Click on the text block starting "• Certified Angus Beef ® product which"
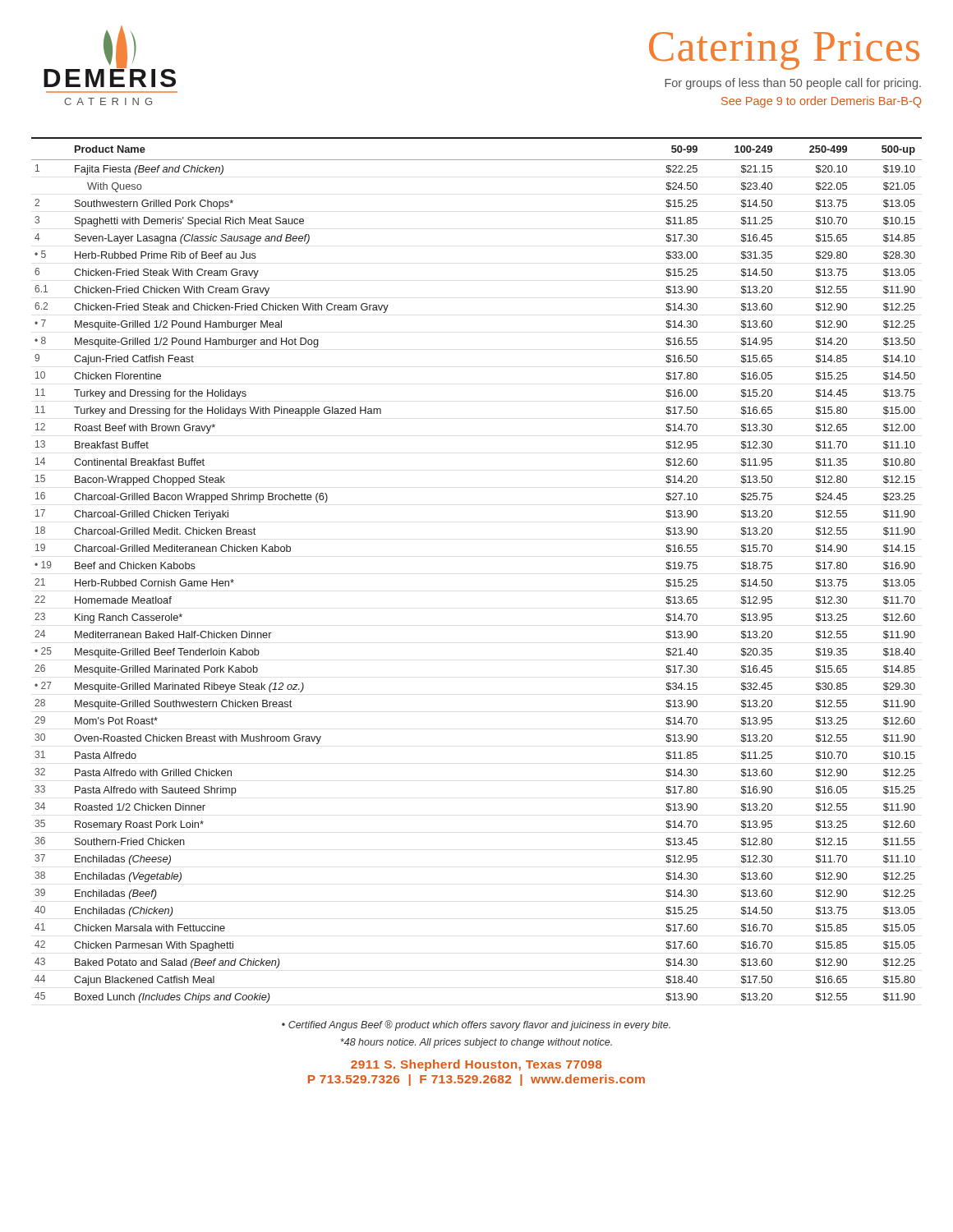Viewport: 953px width, 1232px height. point(476,1034)
